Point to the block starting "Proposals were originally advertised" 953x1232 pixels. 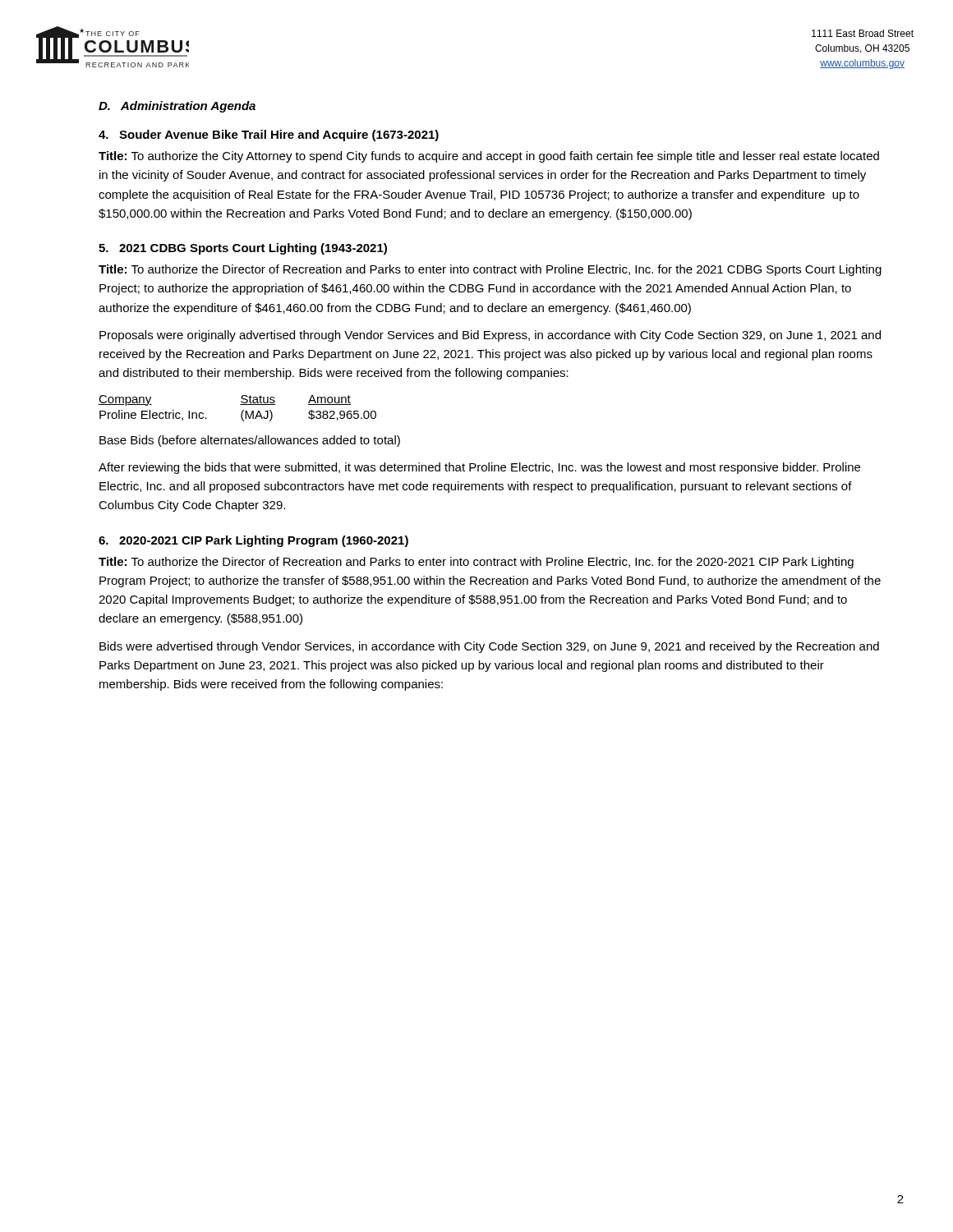coord(490,354)
